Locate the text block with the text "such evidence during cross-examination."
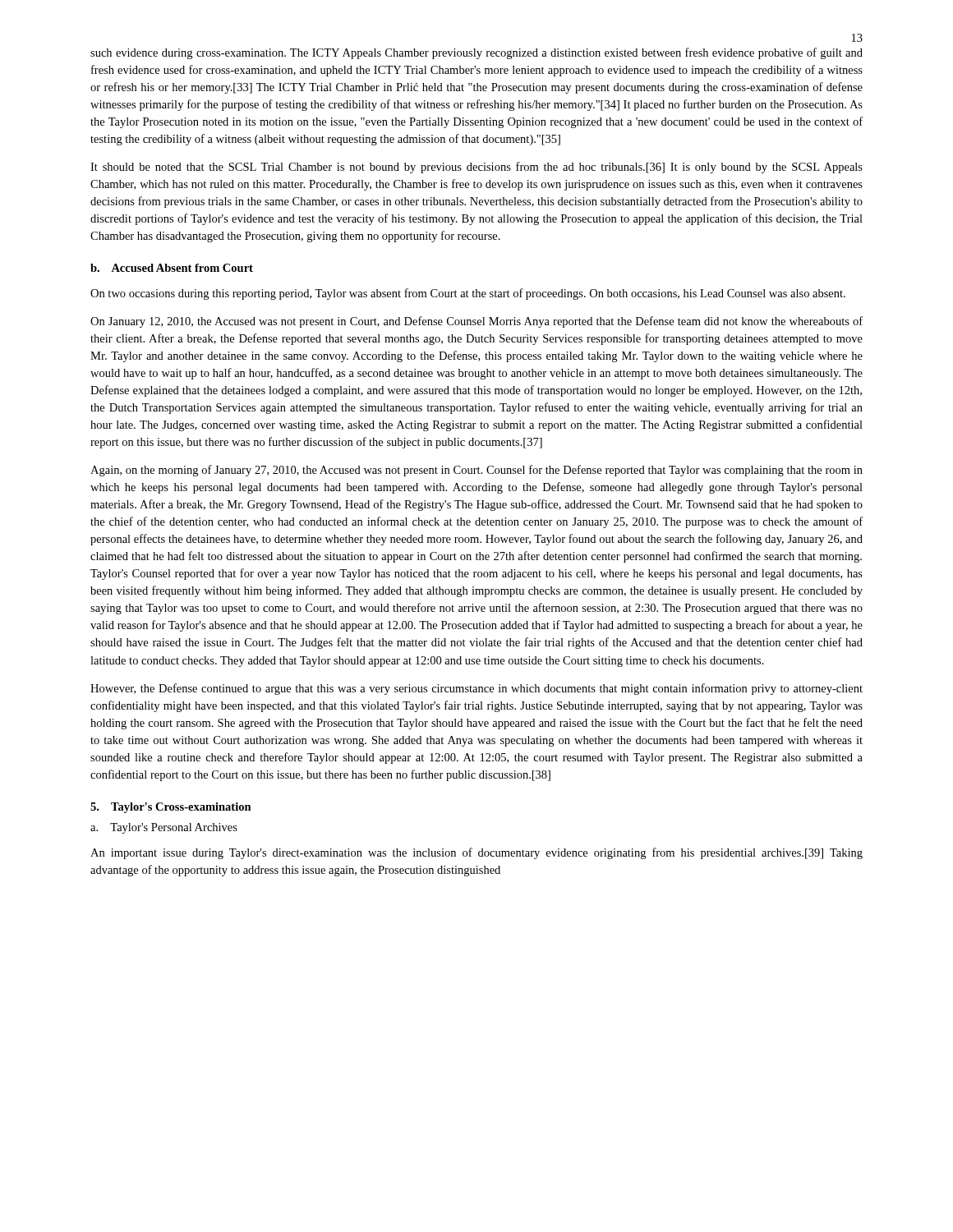Viewport: 953px width, 1232px height. pos(476,96)
